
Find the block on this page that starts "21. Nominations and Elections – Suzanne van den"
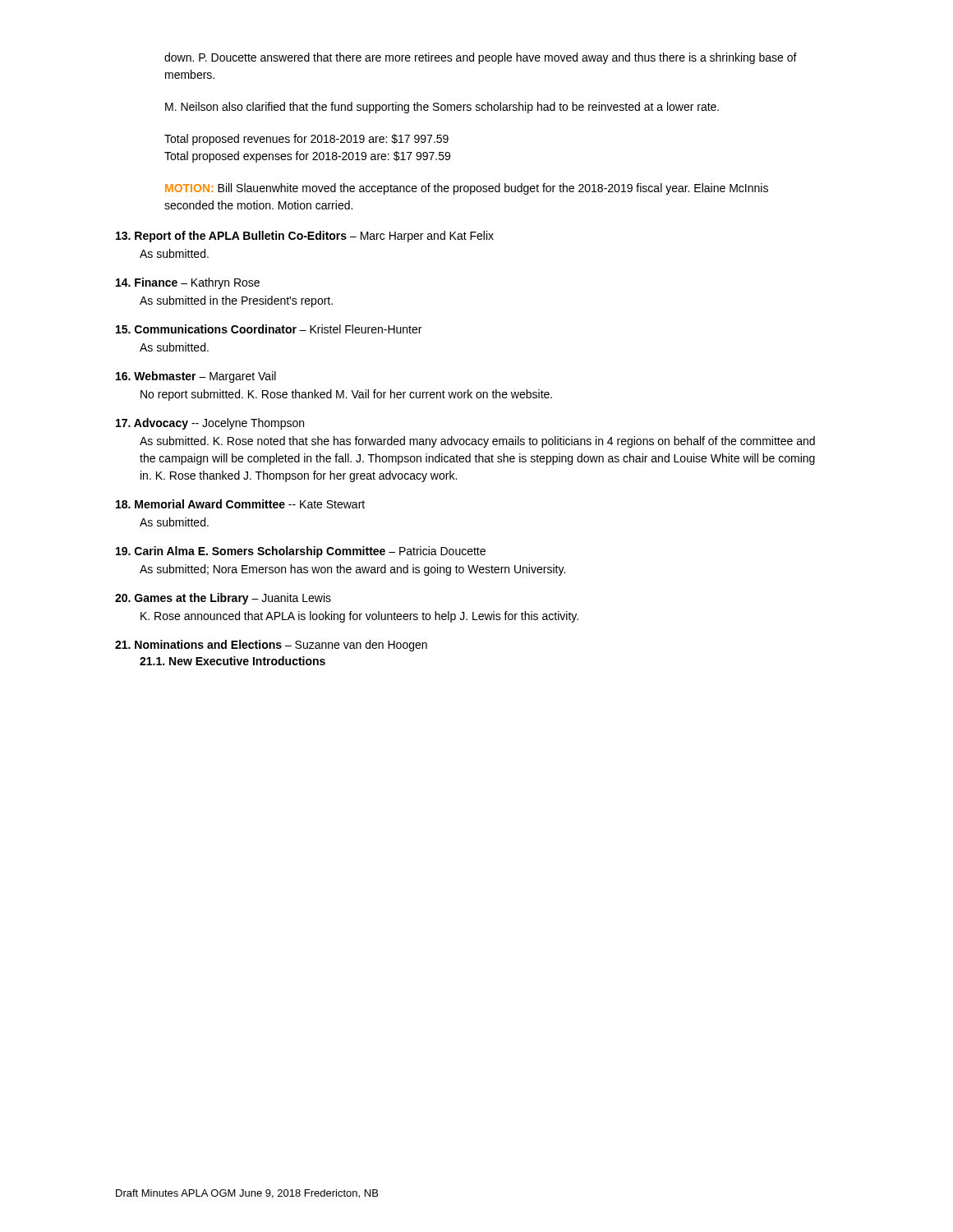pyautogui.click(x=271, y=646)
